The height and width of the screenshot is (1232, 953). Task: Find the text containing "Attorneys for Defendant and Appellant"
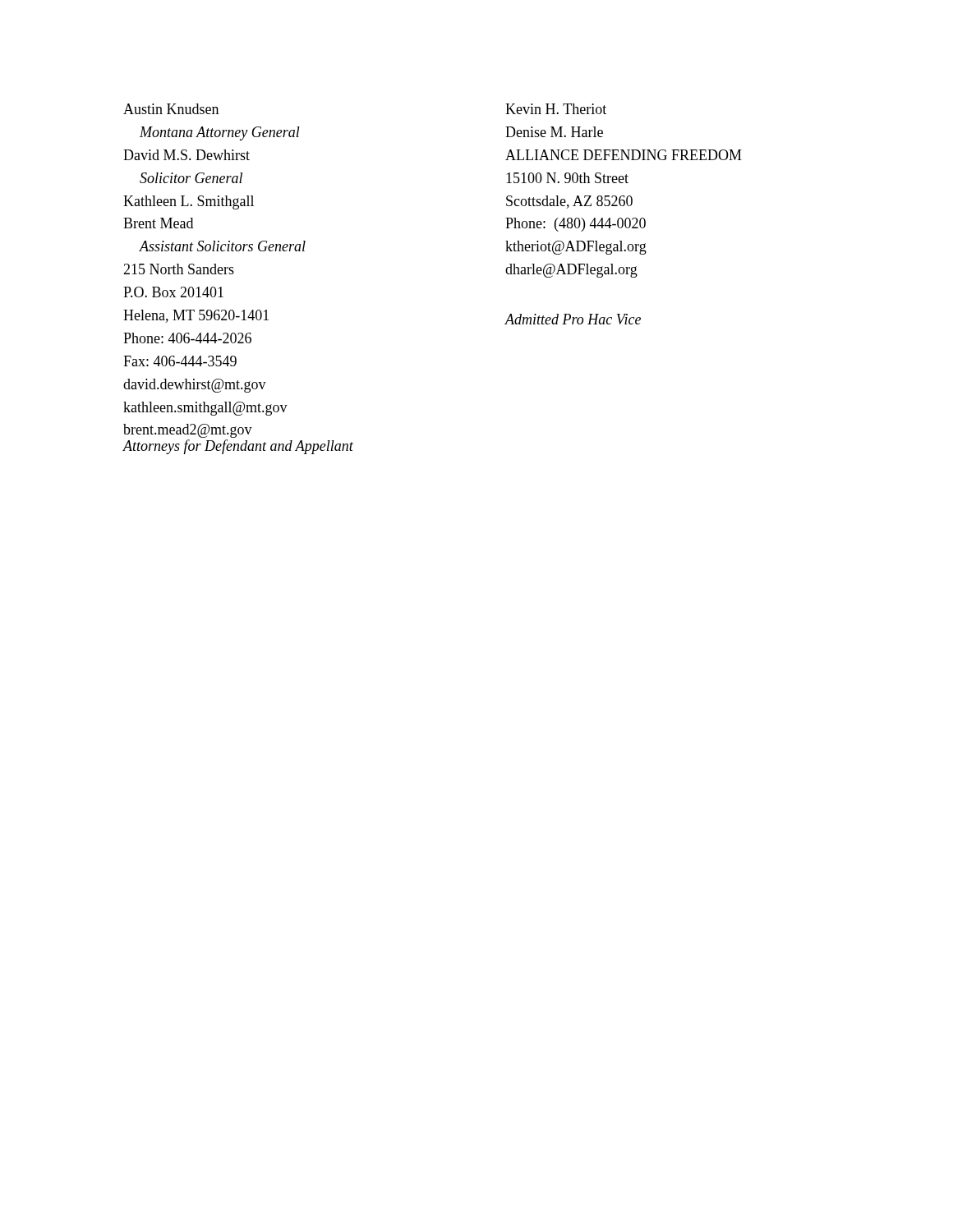(x=238, y=446)
